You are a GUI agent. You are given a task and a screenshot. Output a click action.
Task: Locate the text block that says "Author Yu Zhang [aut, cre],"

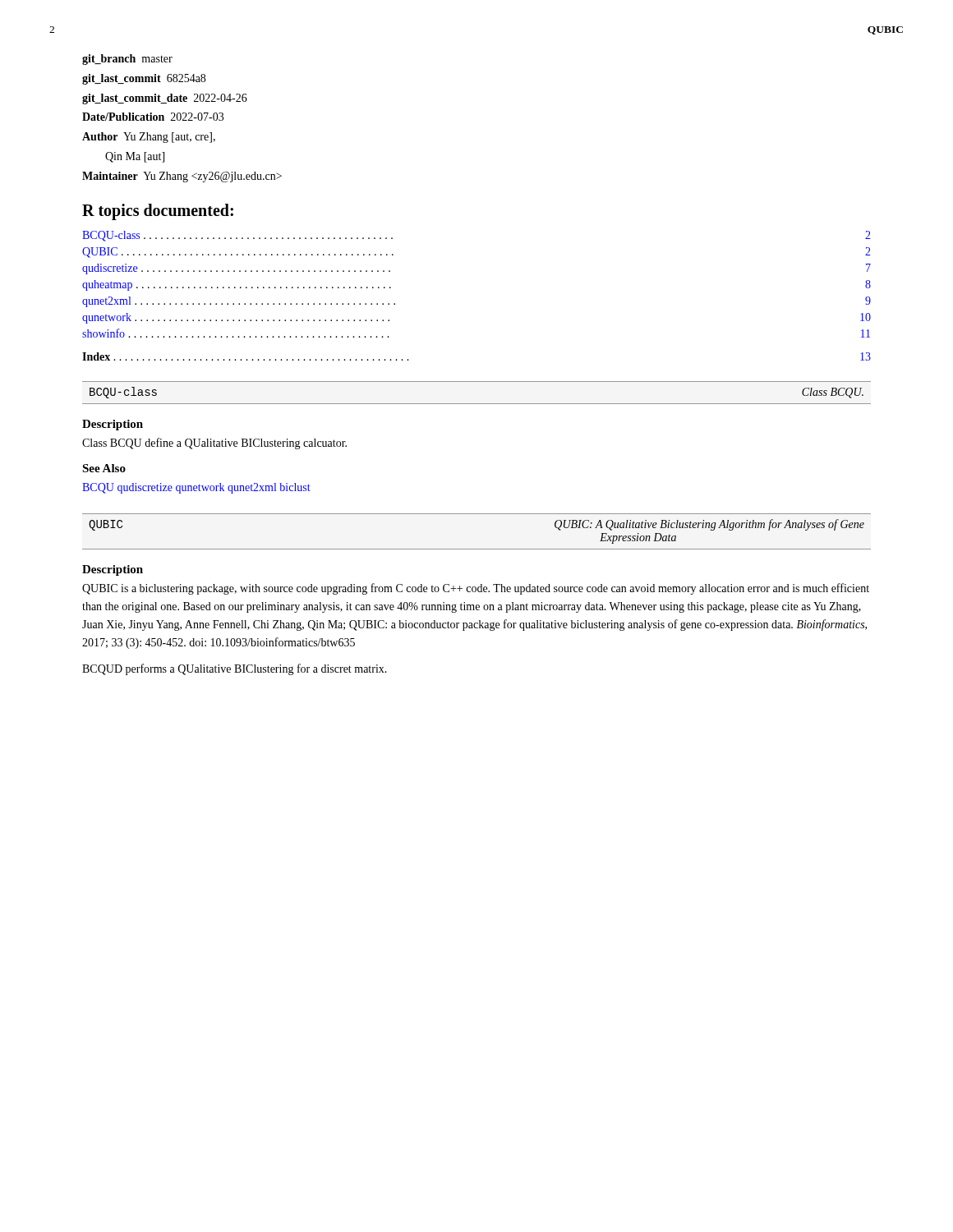click(149, 147)
